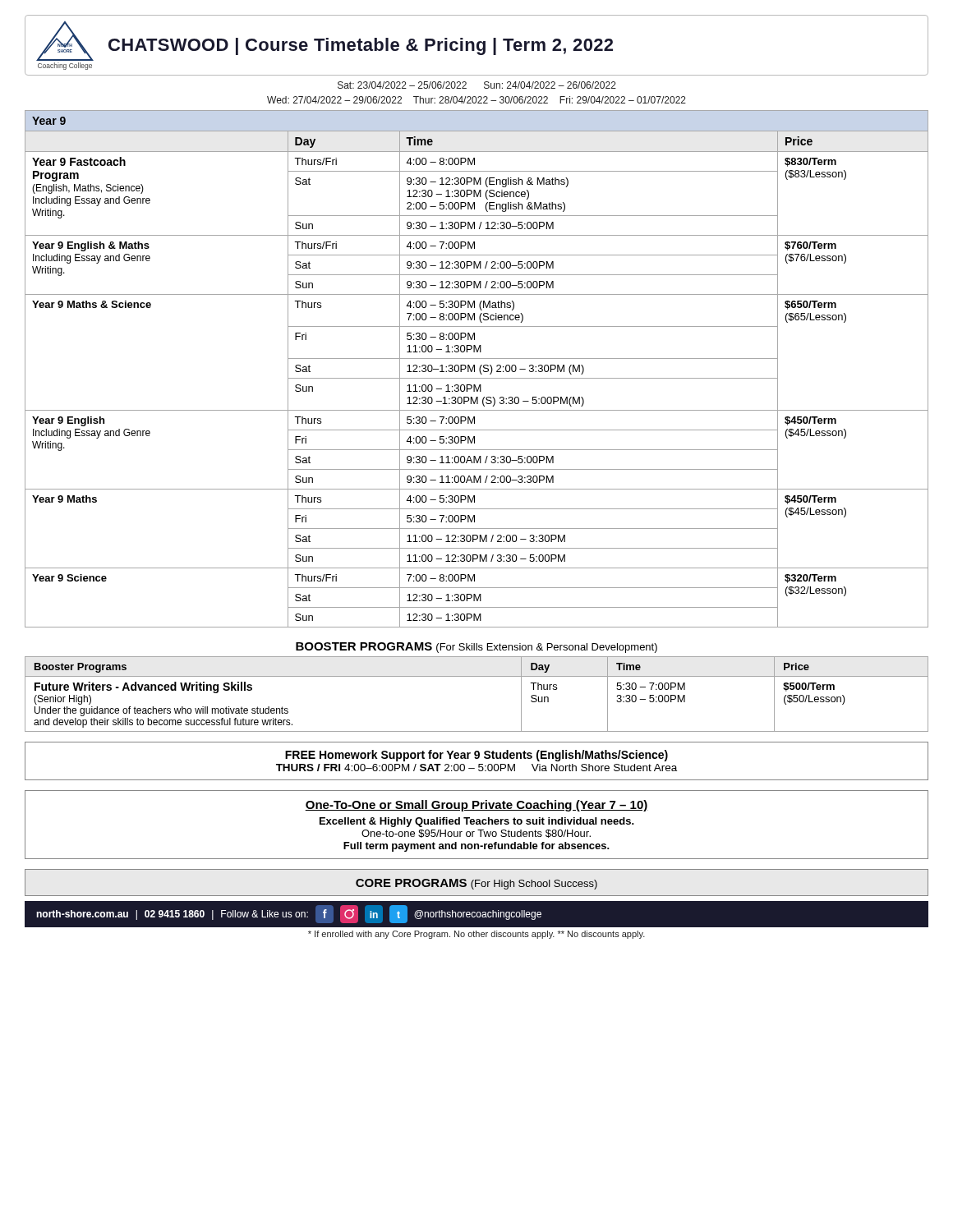953x1232 pixels.
Task: Select the text block that says "Wed: 27/04/2022 –"
Action: click(476, 100)
